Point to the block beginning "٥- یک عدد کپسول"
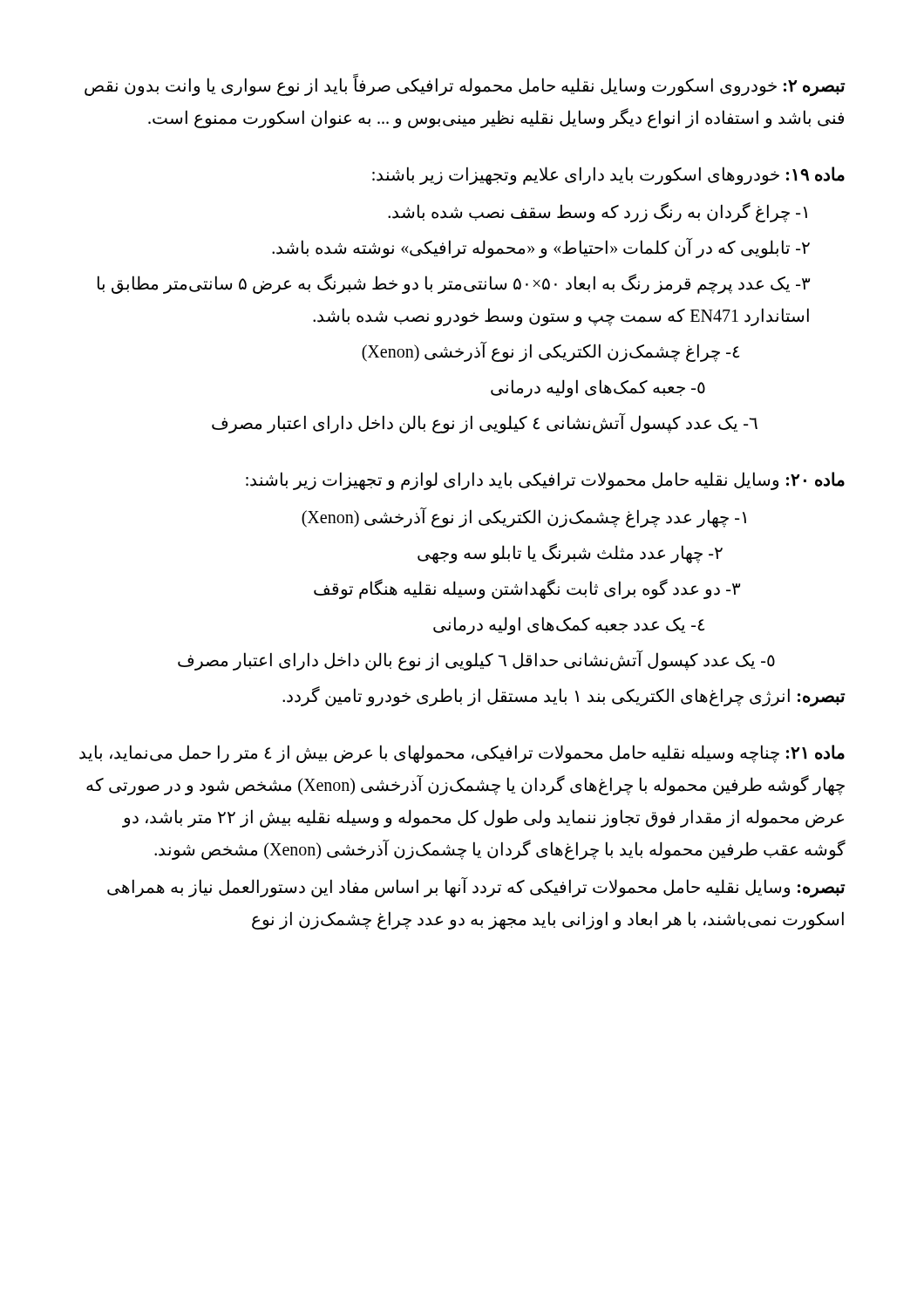This screenshot has width=924, height=1308. coord(427,661)
